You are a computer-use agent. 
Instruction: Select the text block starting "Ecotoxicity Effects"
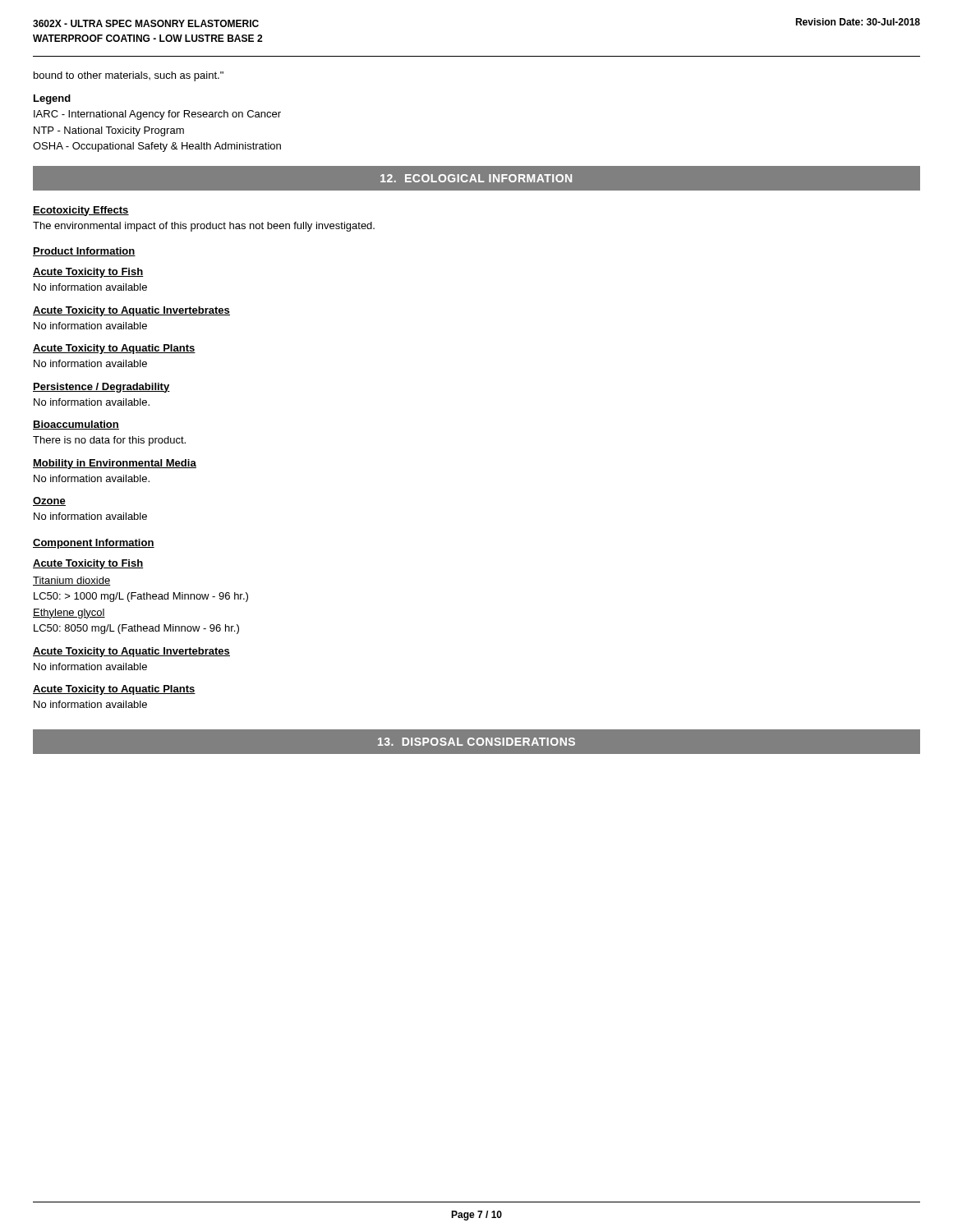click(81, 211)
